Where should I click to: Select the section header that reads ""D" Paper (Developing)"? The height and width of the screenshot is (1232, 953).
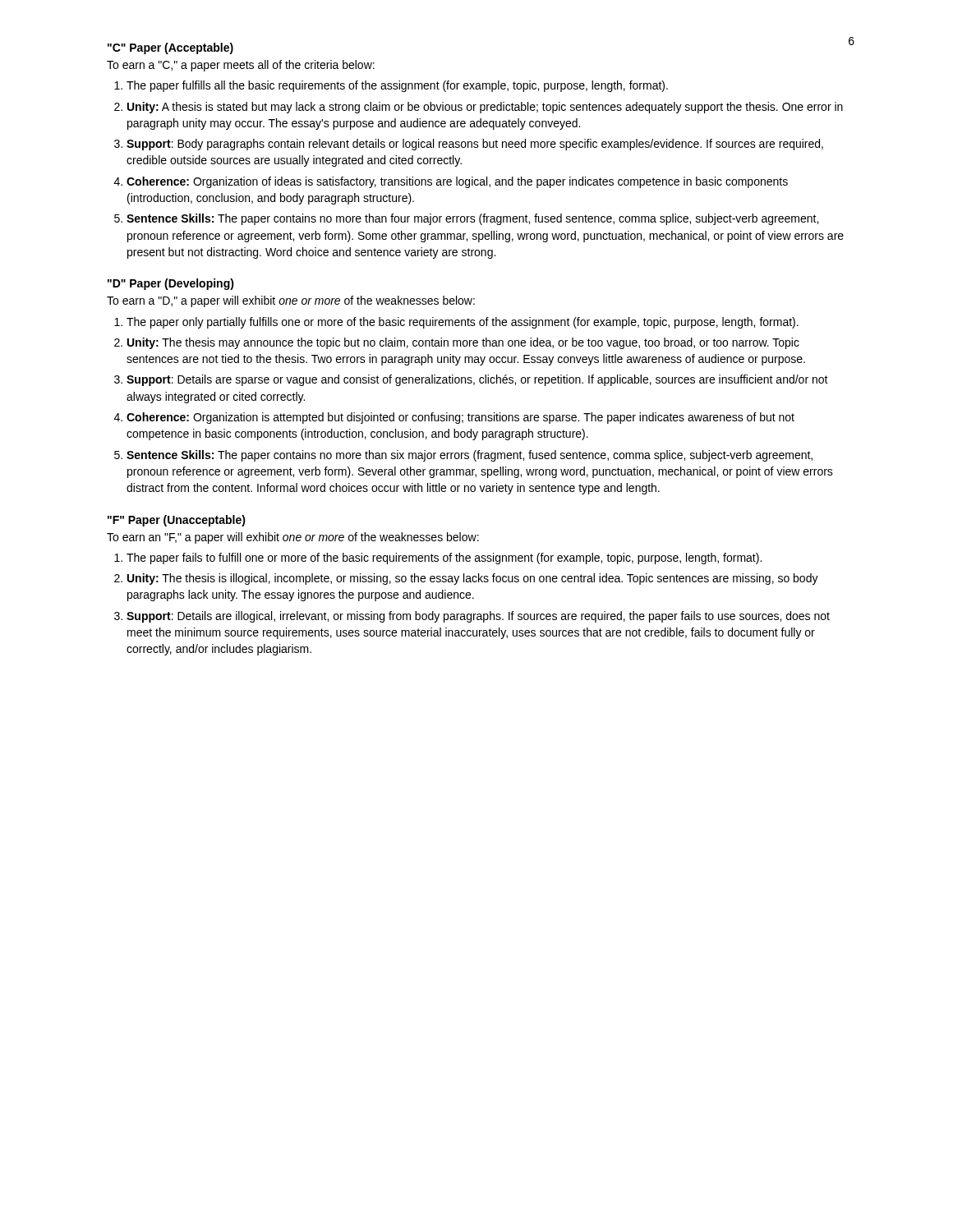click(170, 284)
